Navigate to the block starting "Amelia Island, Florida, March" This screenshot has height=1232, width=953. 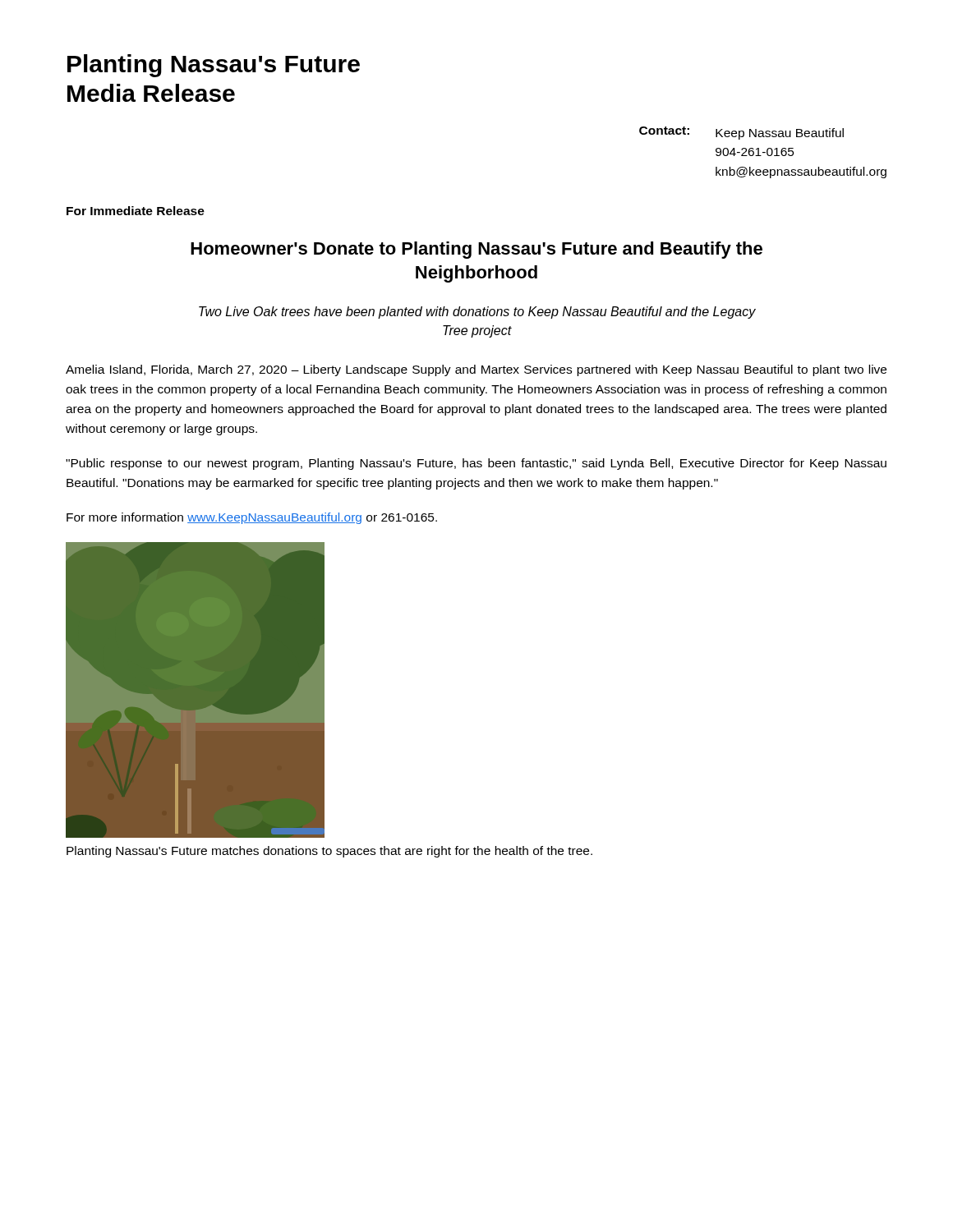click(476, 399)
